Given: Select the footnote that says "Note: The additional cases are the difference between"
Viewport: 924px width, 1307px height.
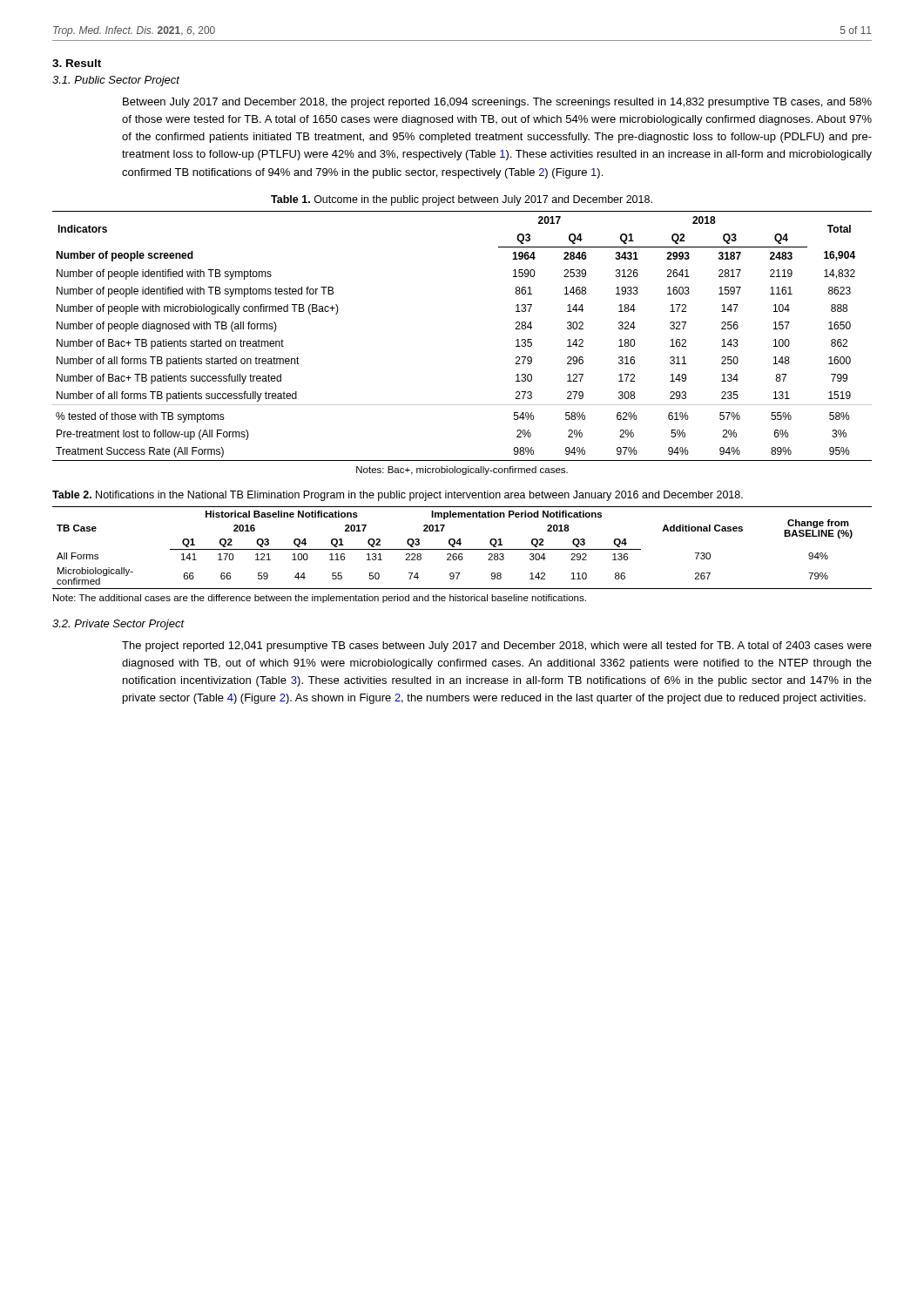Looking at the screenshot, I should [320, 597].
